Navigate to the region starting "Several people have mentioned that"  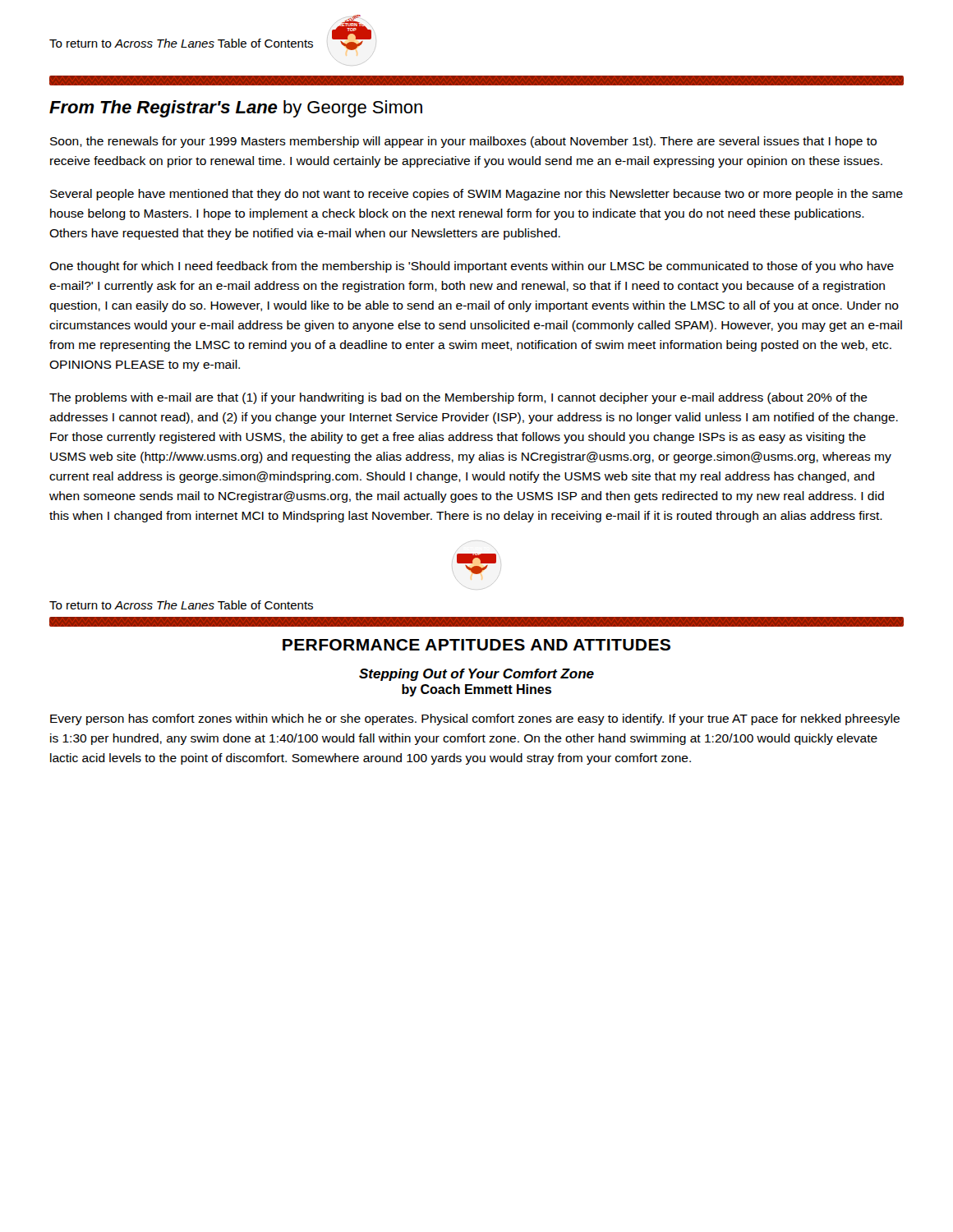click(476, 213)
